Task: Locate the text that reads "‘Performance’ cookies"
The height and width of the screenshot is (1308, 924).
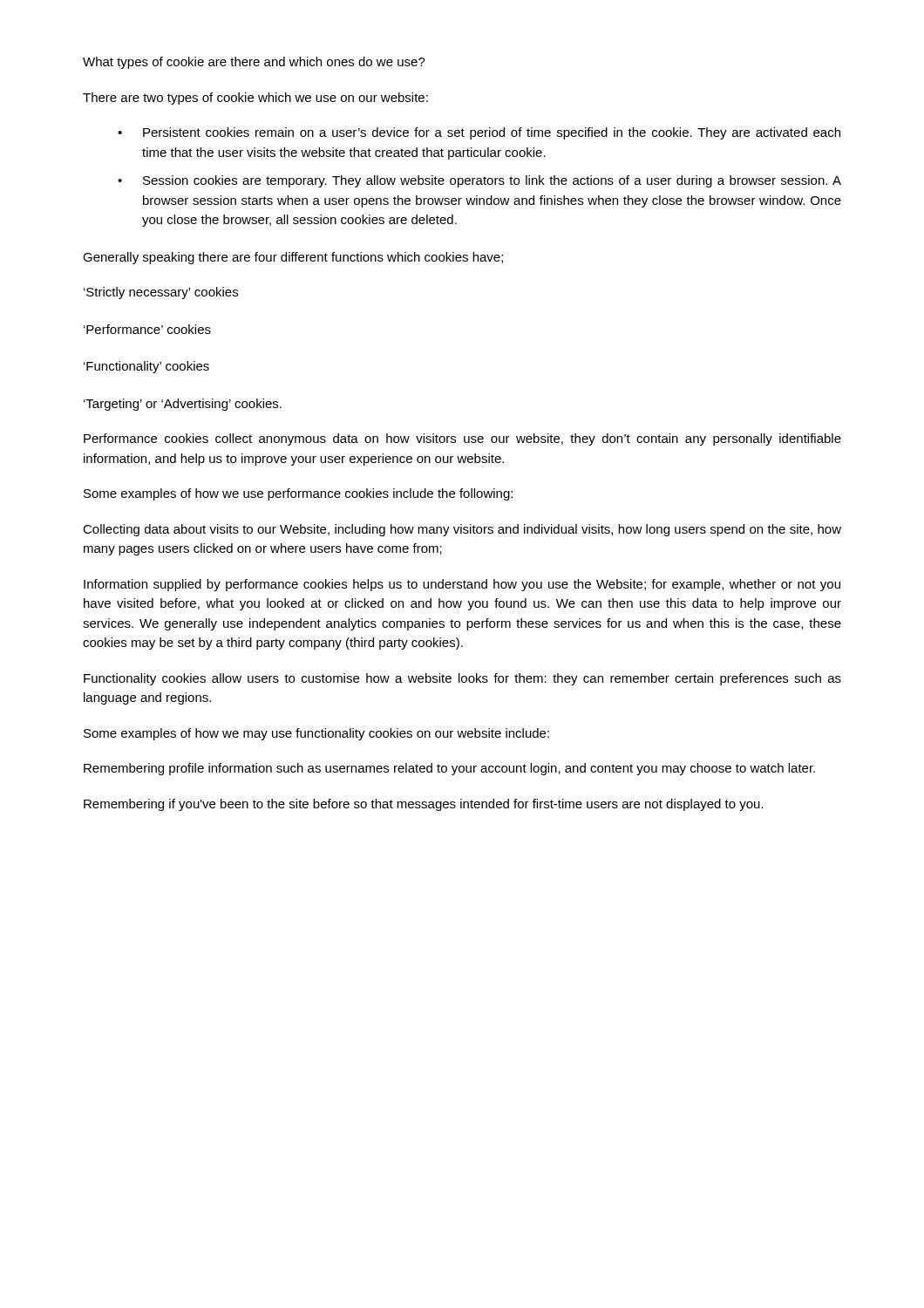Action: pos(147,329)
